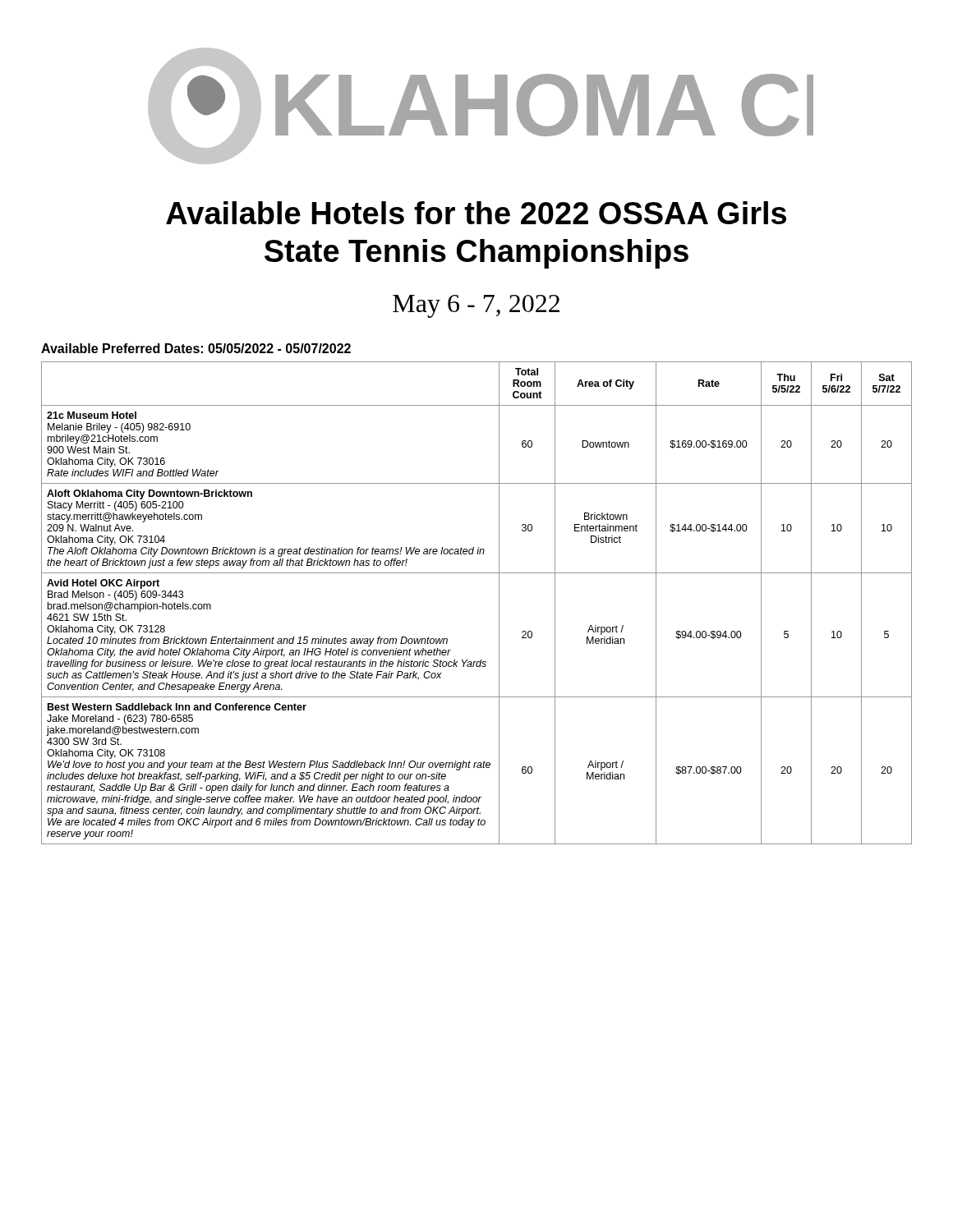Find the block on this page that starts "May 6 - 7,"
953x1232 pixels.
[x=476, y=303]
